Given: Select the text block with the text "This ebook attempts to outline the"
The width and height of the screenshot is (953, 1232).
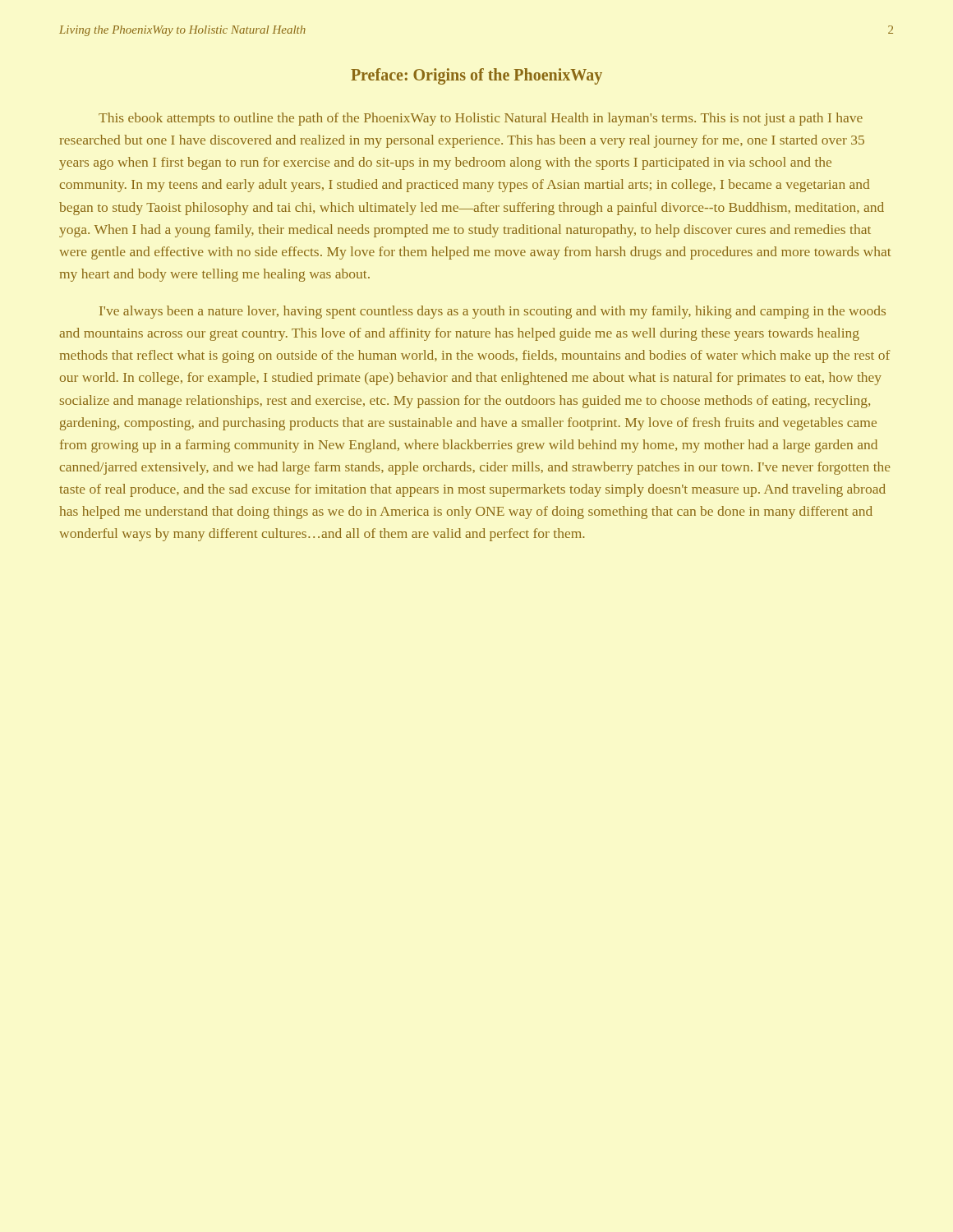Looking at the screenshot, I should [x=476, y=196].
